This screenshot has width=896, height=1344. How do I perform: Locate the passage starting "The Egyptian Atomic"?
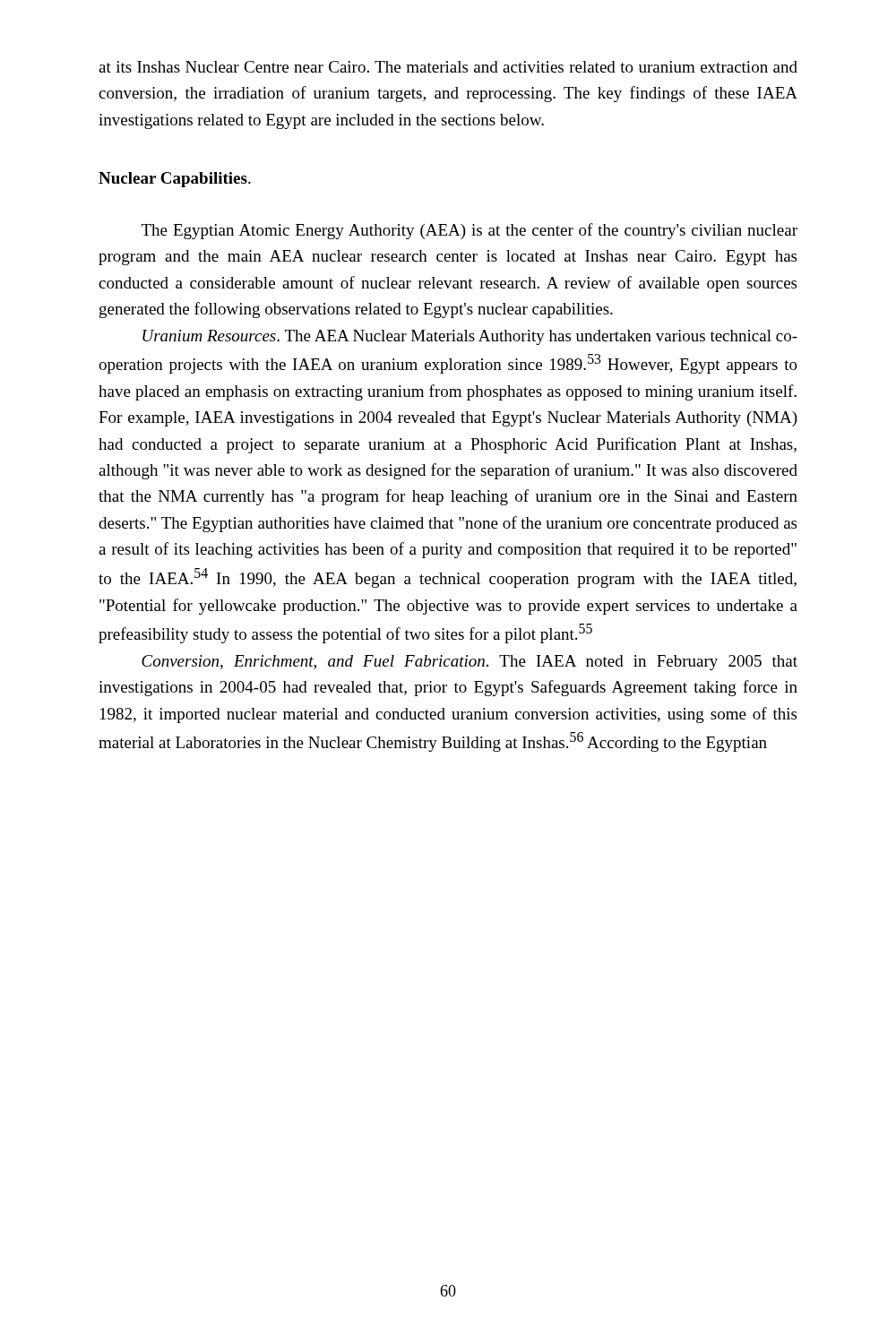pyautogui.click(x=448, y=269)
